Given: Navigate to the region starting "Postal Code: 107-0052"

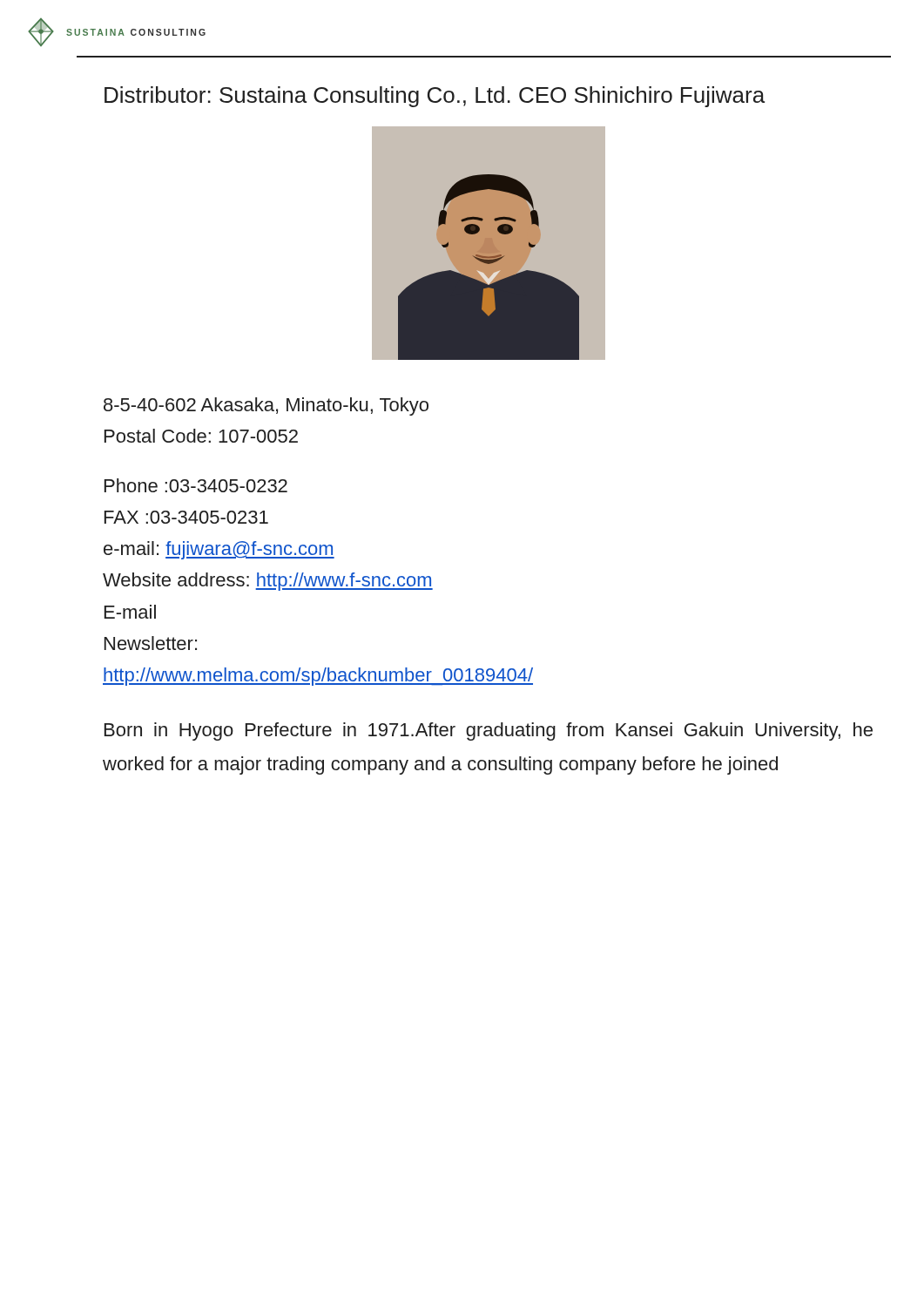Looking at the screenshot, I should 201,436.
